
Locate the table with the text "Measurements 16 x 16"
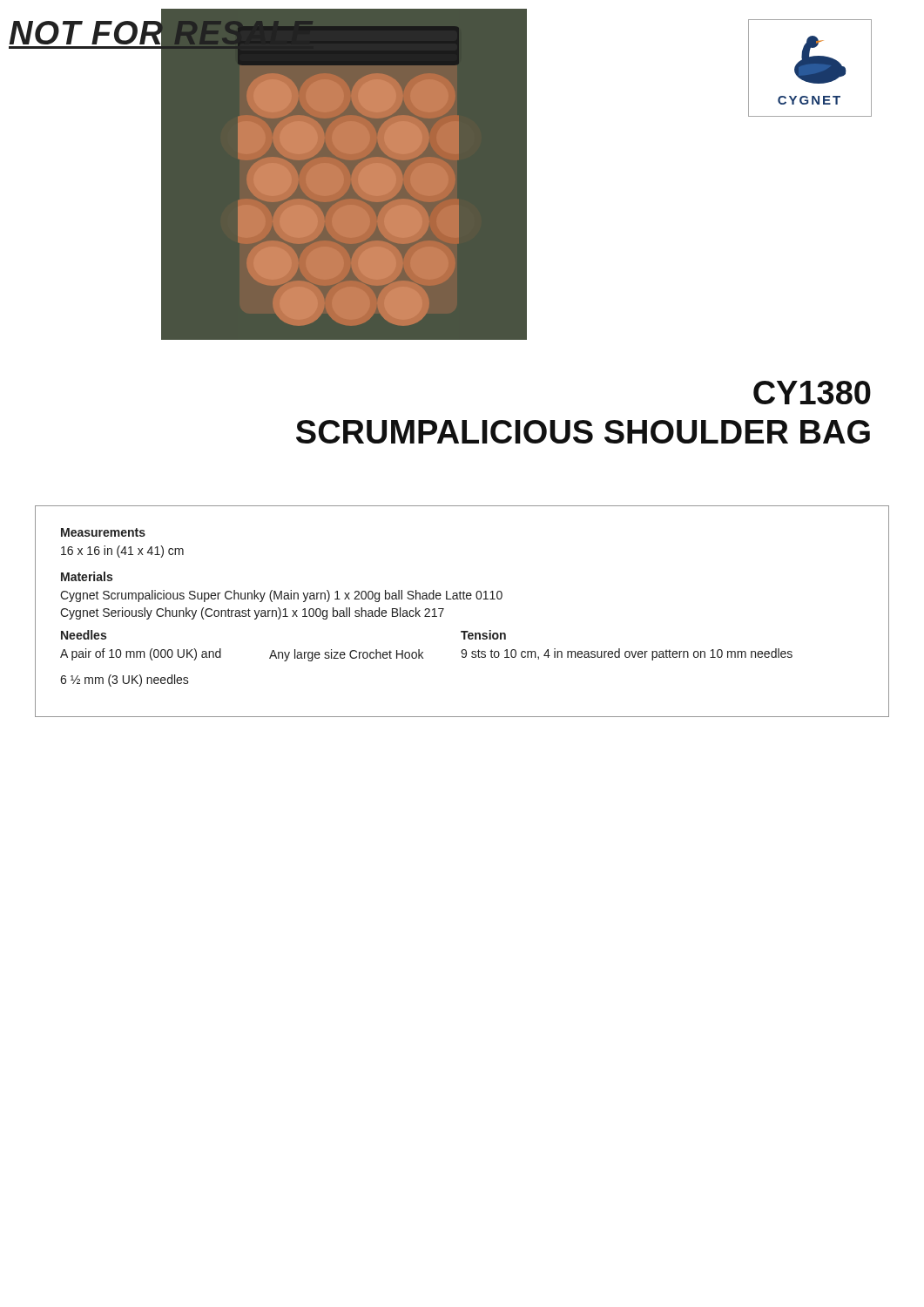462,611
